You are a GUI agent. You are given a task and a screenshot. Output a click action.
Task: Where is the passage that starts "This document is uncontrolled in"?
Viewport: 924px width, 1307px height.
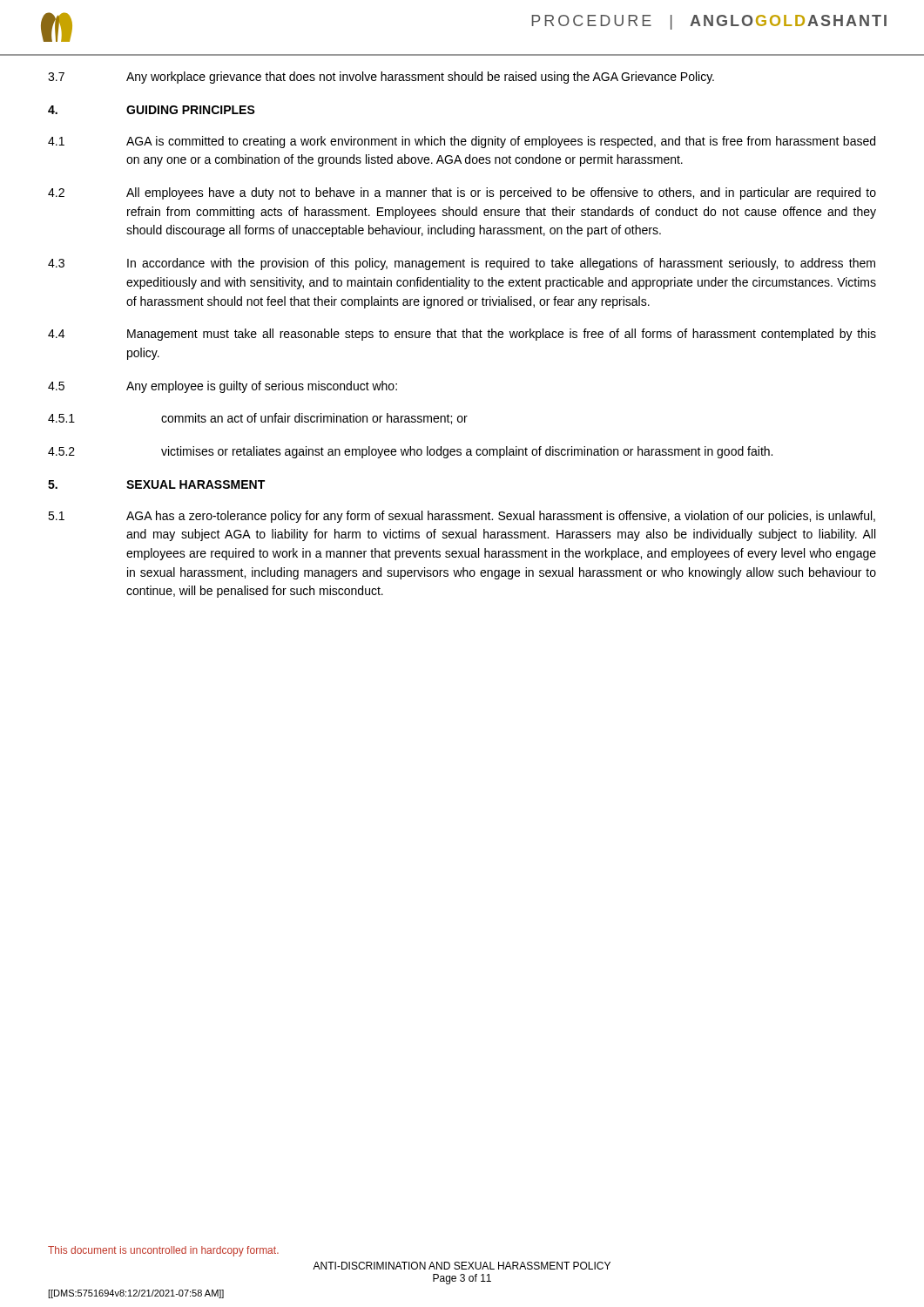[163, 1250]
